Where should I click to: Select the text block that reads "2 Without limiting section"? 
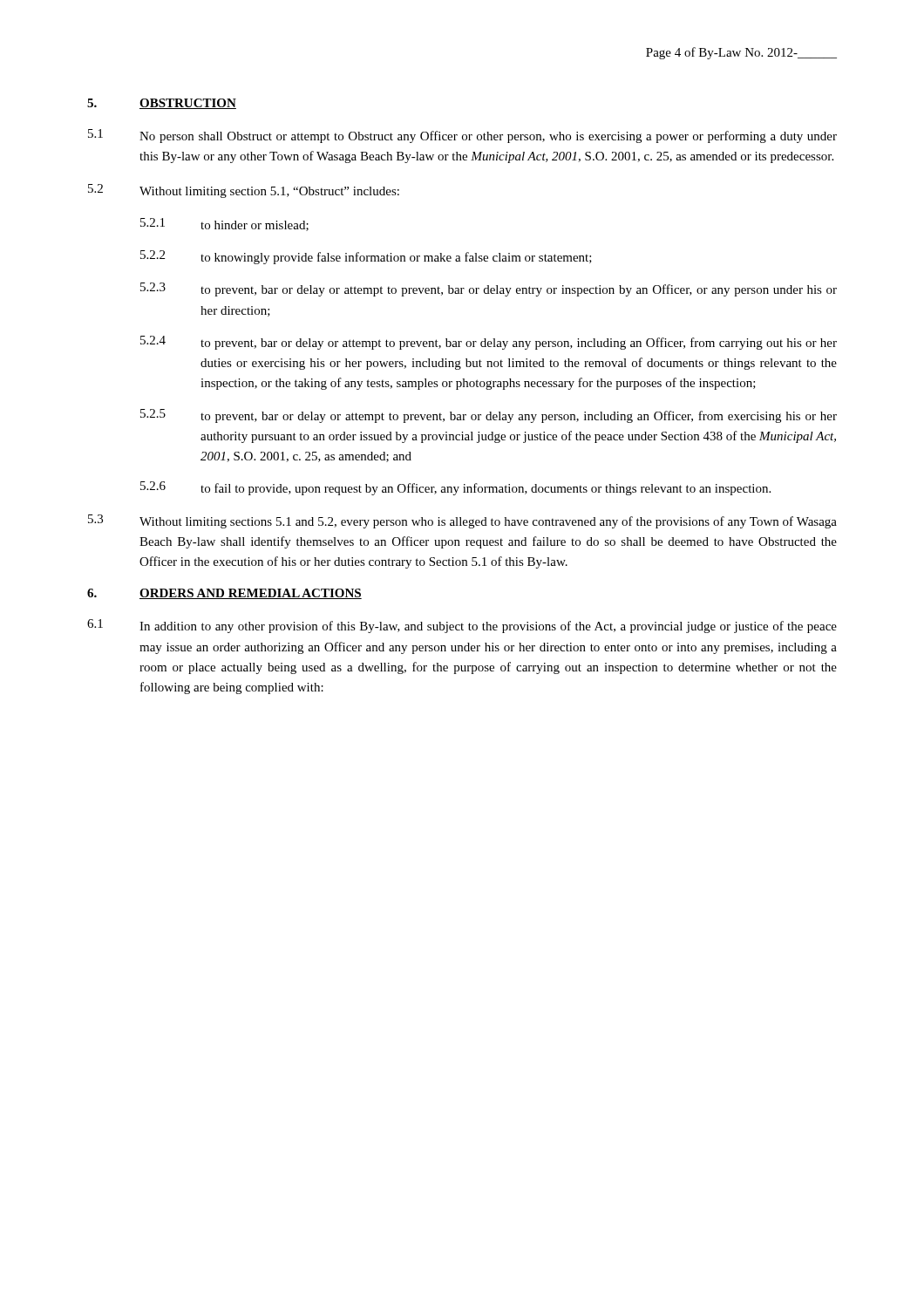[244, 191]
